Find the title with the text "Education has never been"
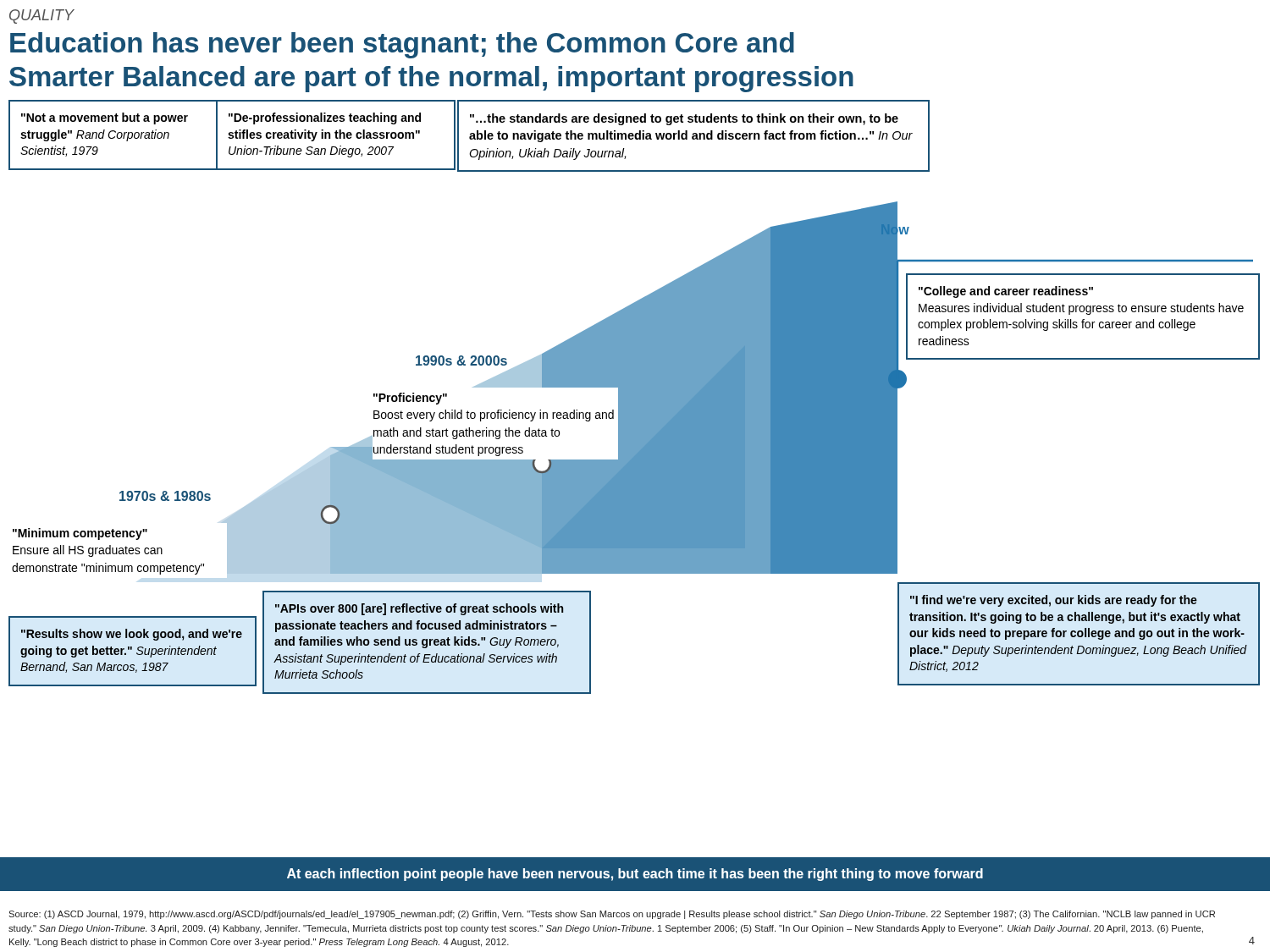 [x=432, y=60]
